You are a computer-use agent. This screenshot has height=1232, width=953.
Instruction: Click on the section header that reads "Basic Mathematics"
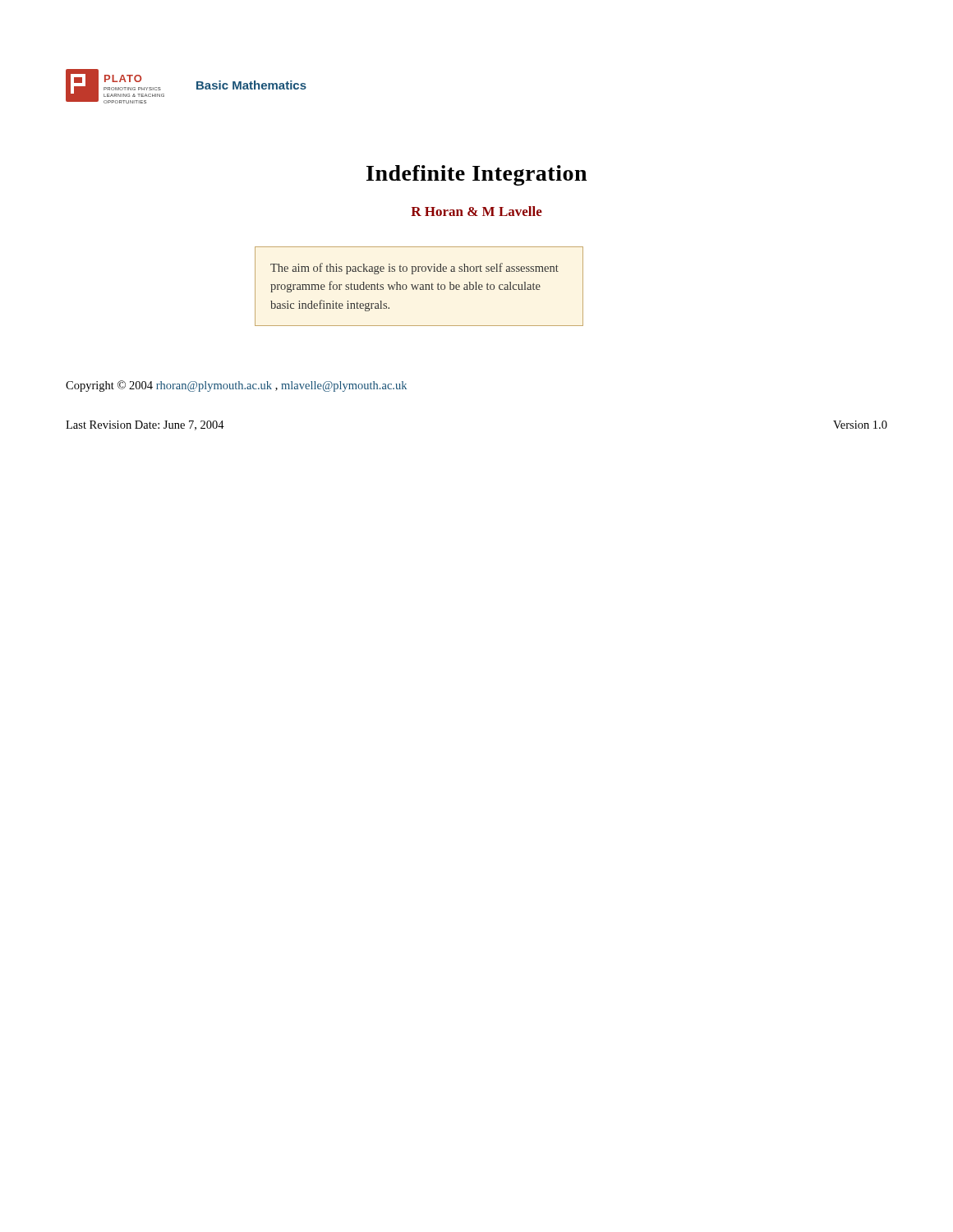pos(251,85)
